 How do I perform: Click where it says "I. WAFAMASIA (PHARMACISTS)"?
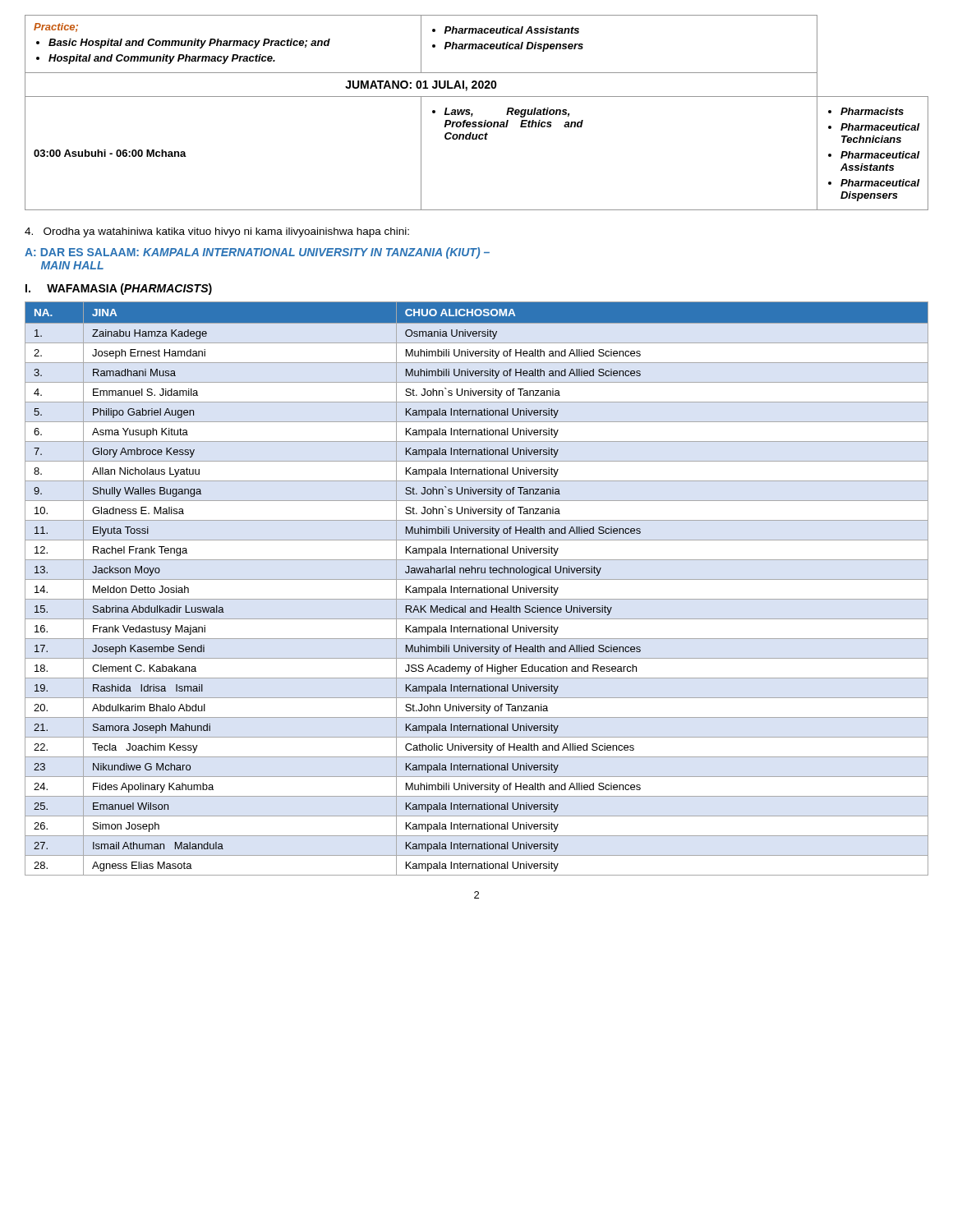(118, 288)
